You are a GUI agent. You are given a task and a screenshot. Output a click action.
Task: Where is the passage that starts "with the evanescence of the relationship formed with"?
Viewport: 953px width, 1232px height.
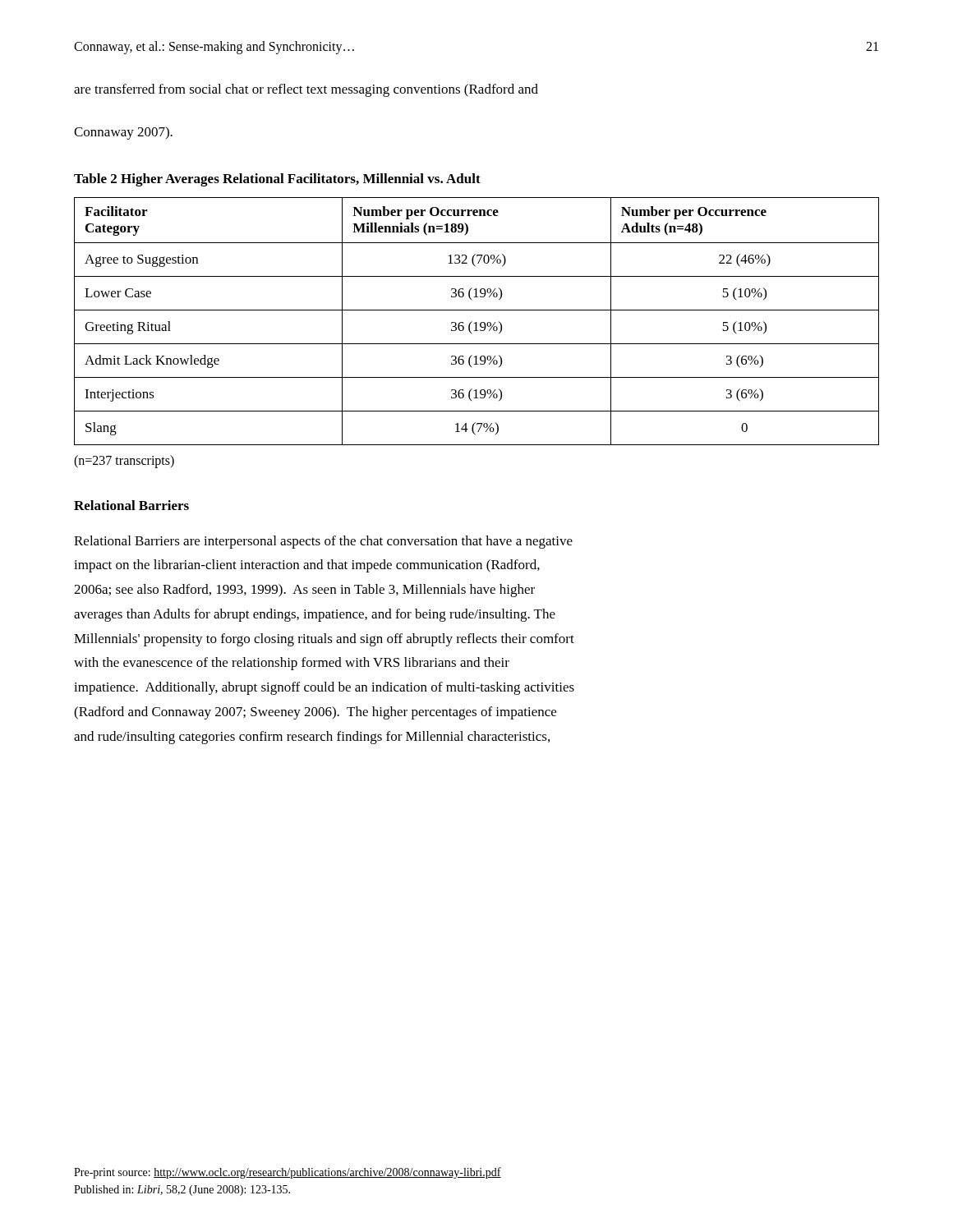(292, 663)
